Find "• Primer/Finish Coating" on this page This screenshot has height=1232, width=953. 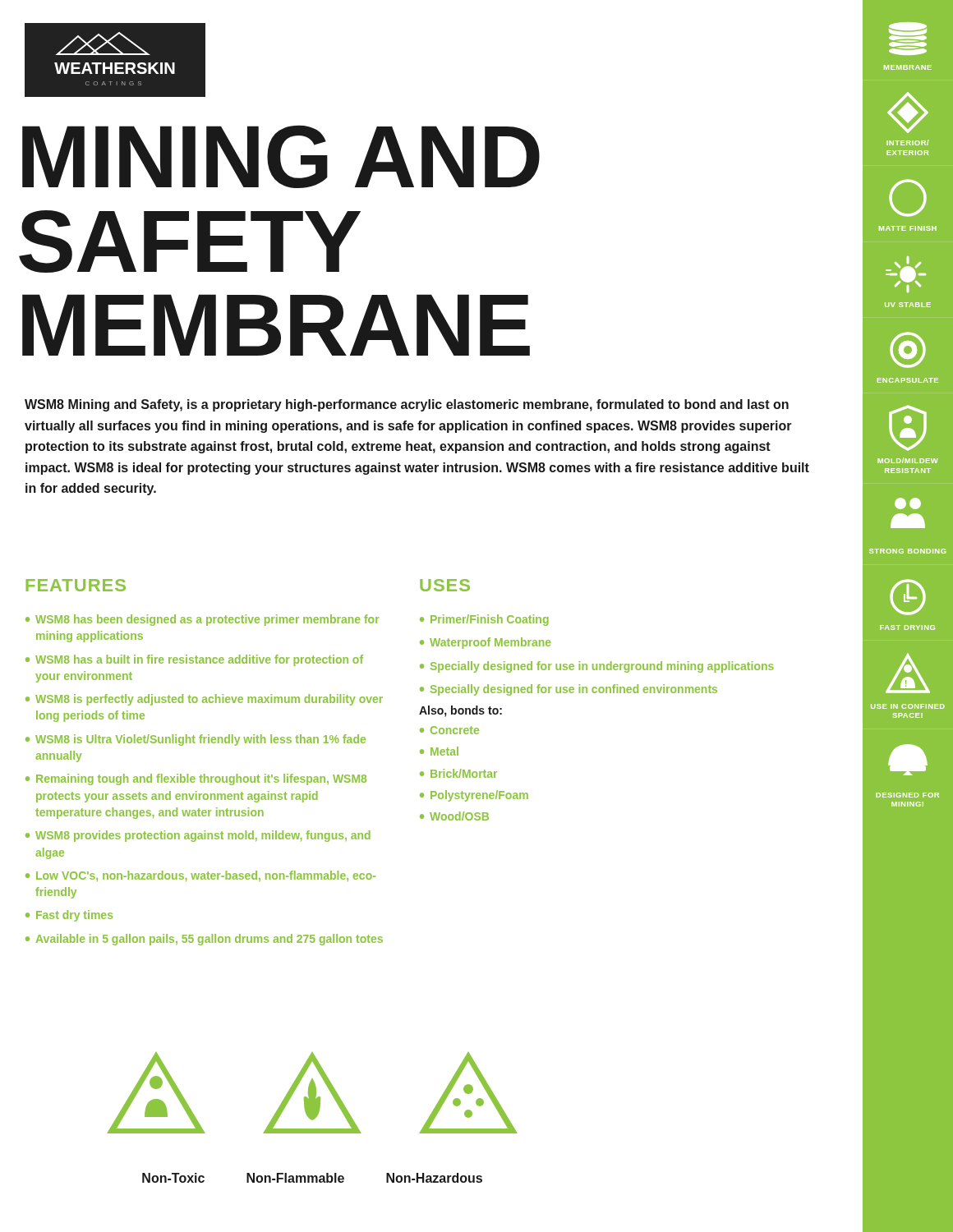pyautogui.click(x=484, y=619)
